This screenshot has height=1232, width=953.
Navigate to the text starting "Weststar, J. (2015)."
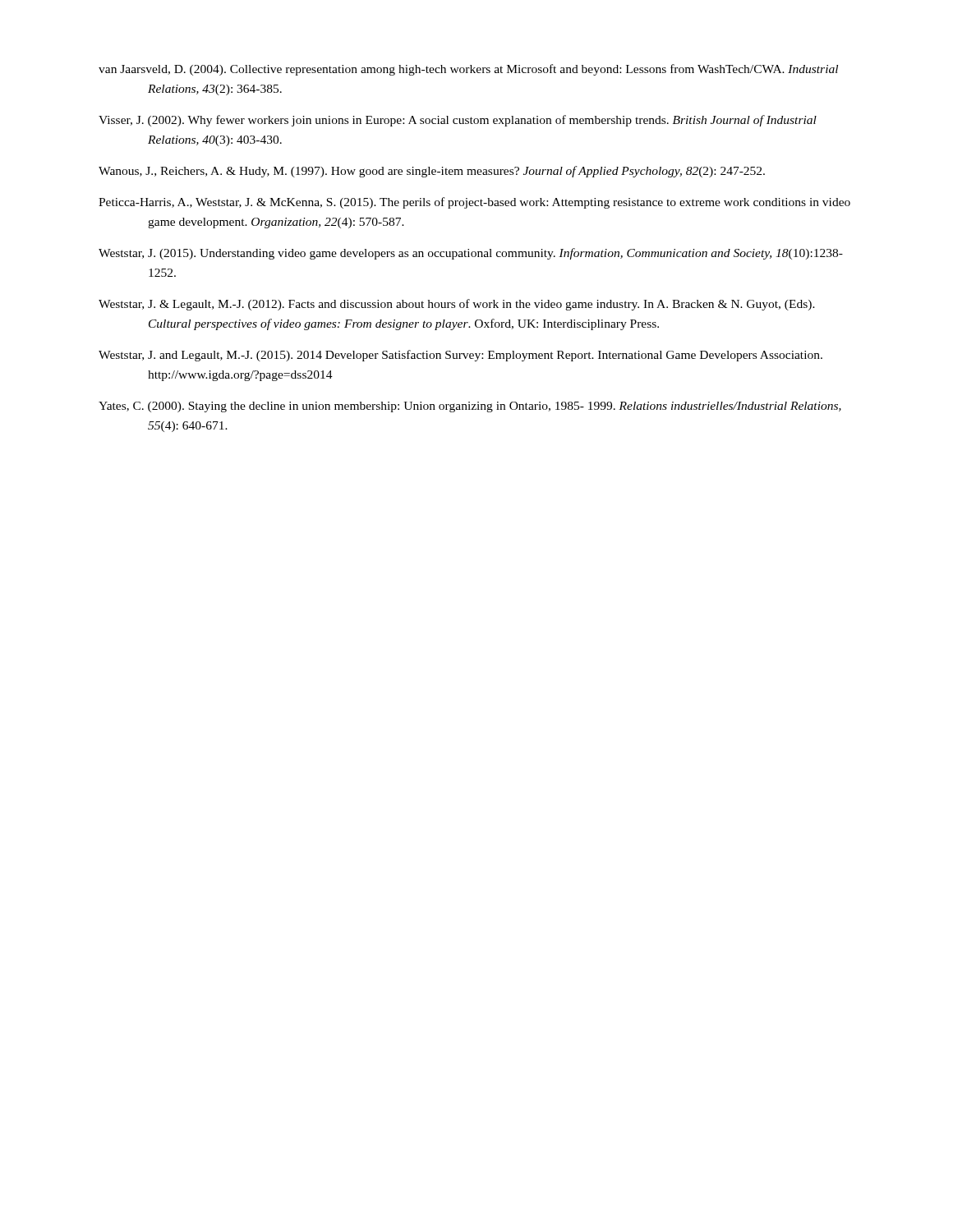471,263
